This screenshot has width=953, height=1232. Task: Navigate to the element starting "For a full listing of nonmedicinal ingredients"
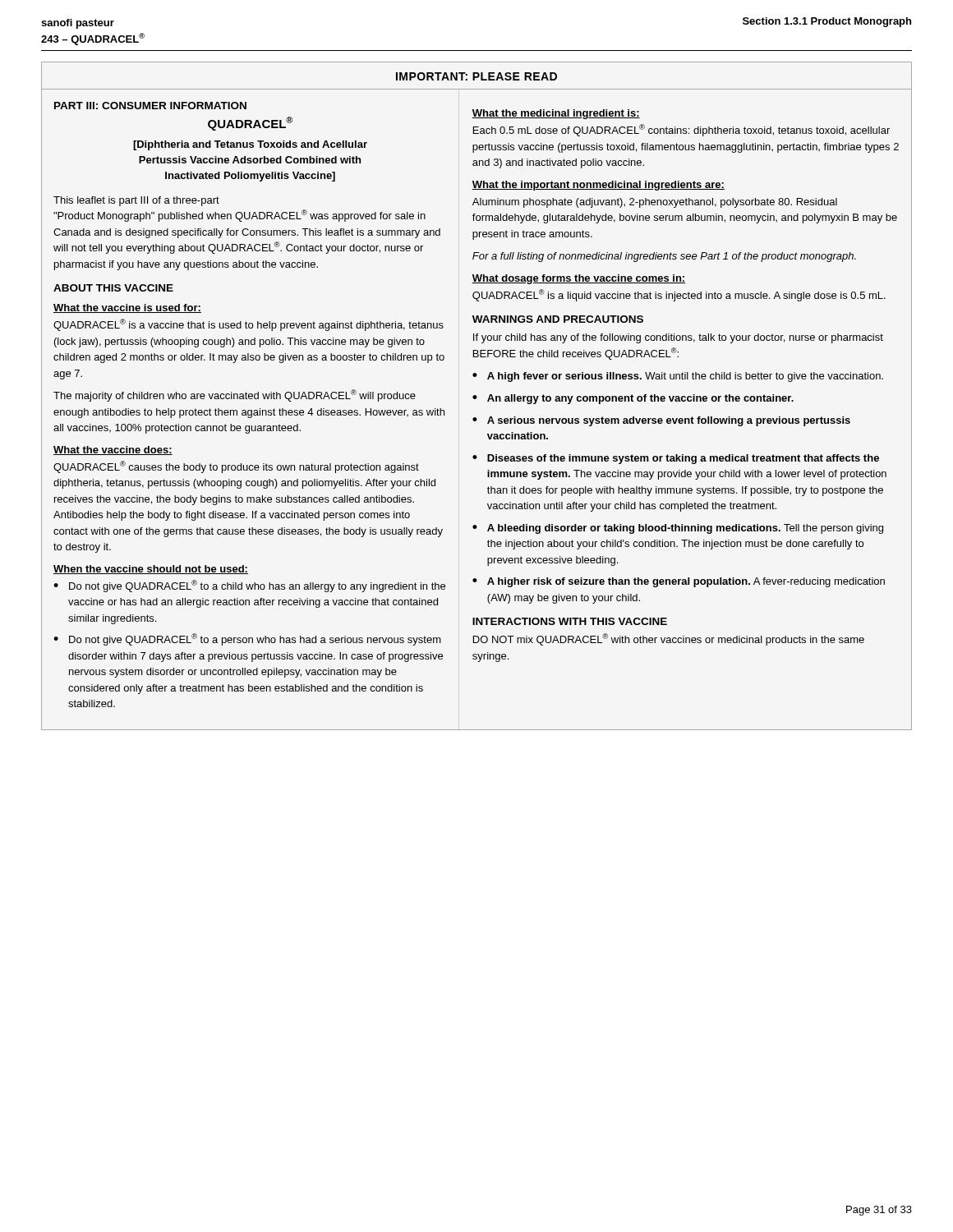coord(665,256)
